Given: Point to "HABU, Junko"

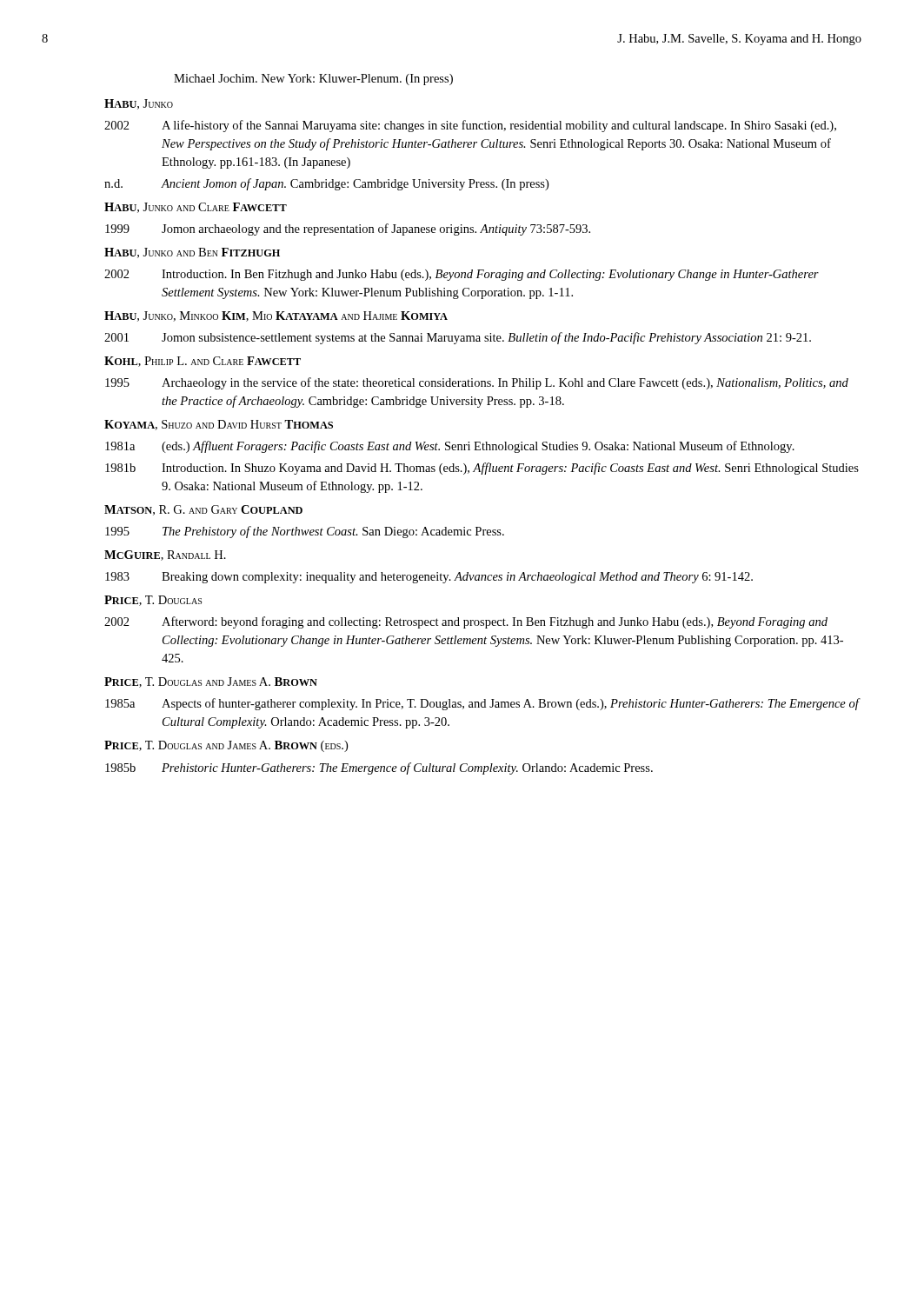Looking at the screenshot, I should click(139, 103).
